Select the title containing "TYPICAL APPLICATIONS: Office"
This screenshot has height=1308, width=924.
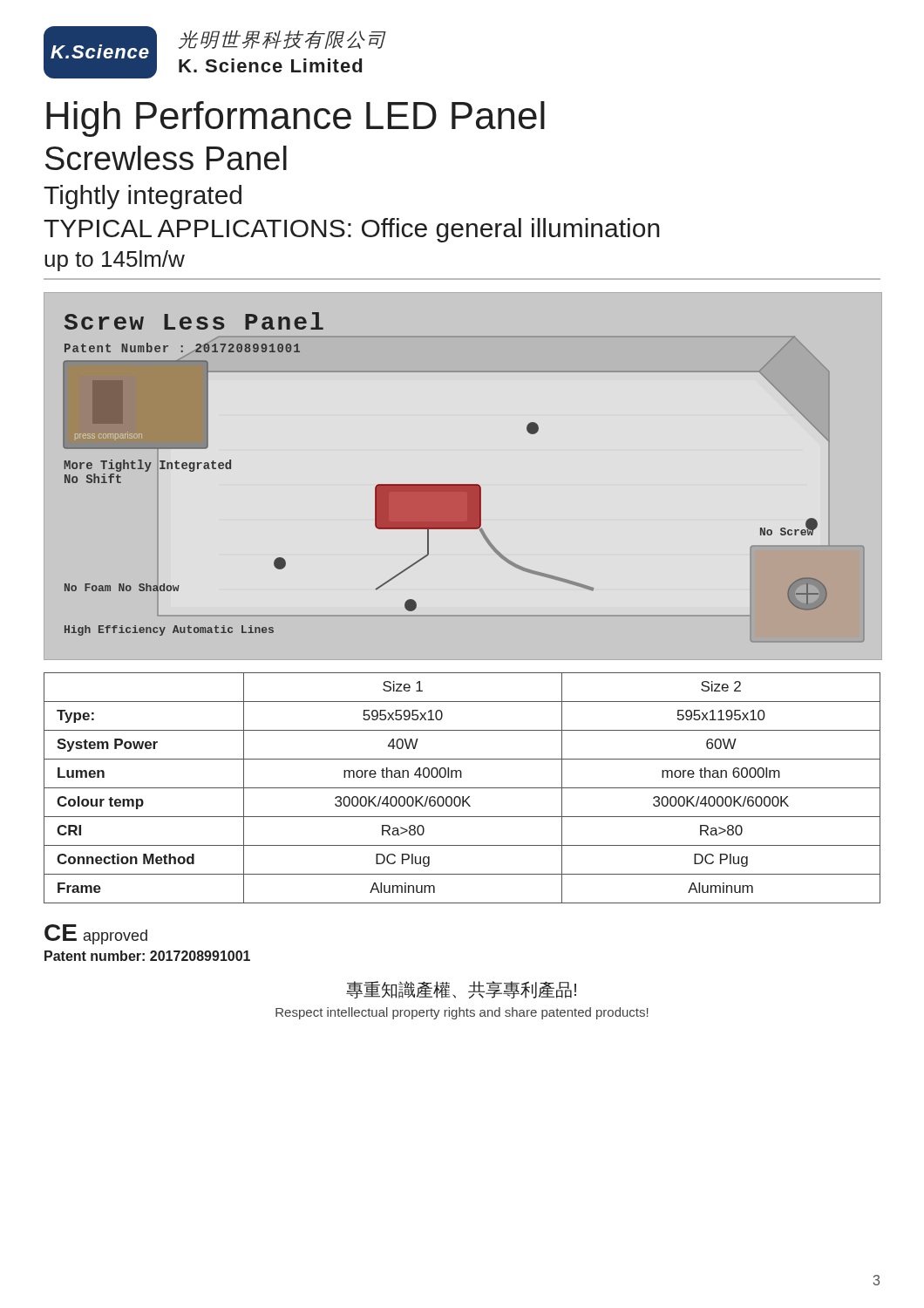coord(352,228)
